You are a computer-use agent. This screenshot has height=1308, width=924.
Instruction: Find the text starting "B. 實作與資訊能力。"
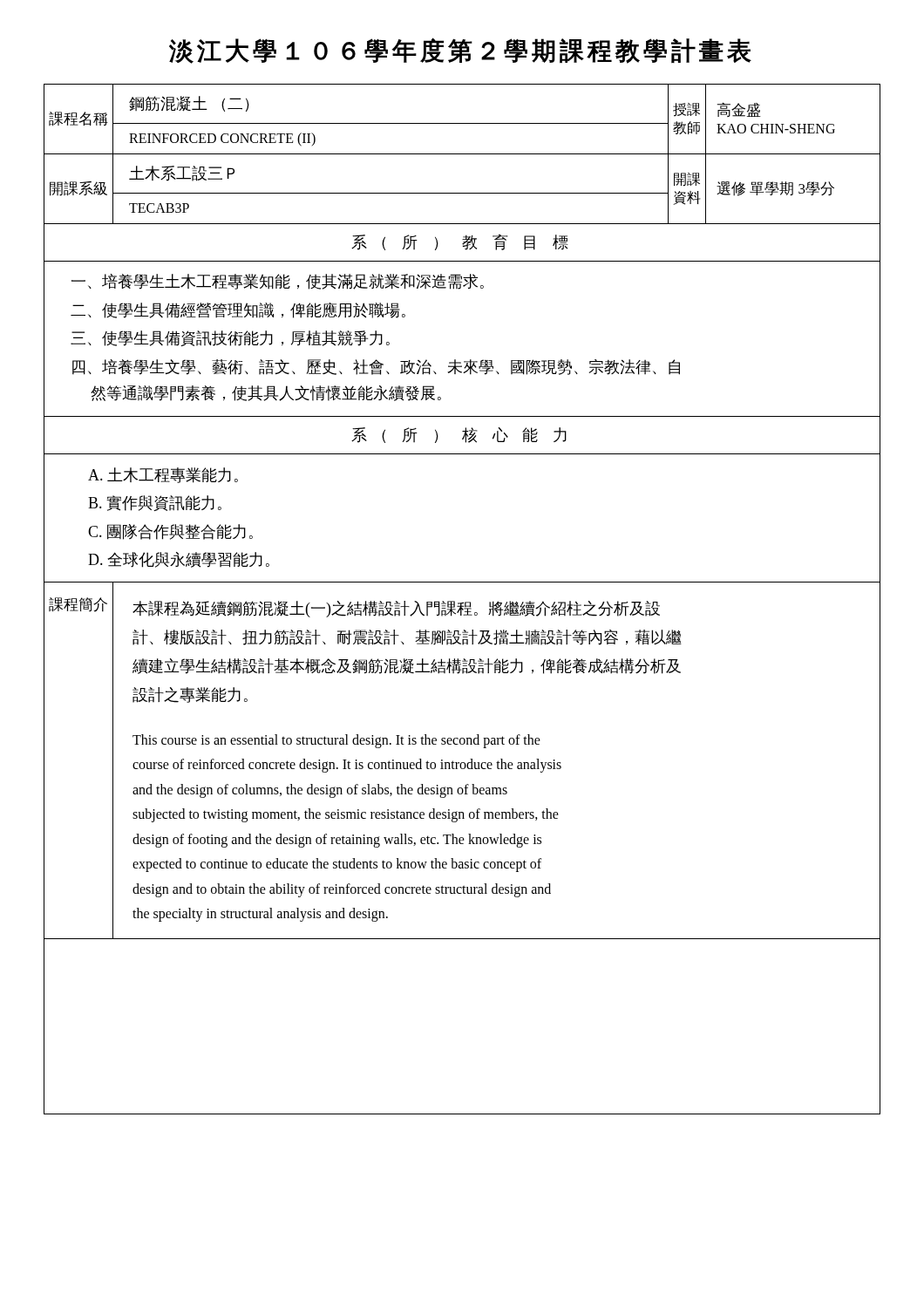point(160,503)
